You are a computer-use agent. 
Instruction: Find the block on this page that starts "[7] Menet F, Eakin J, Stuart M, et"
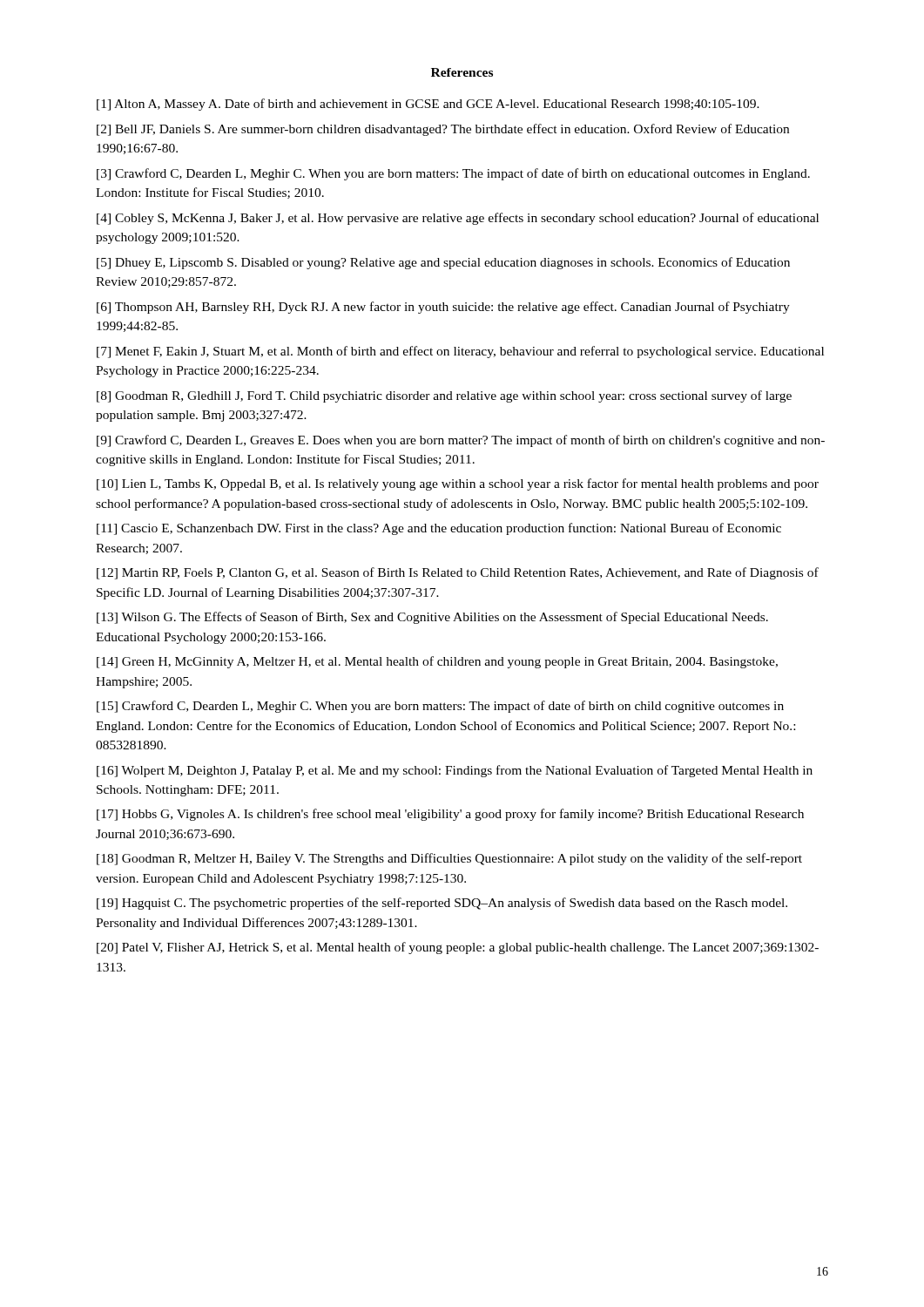pos(460,360)
